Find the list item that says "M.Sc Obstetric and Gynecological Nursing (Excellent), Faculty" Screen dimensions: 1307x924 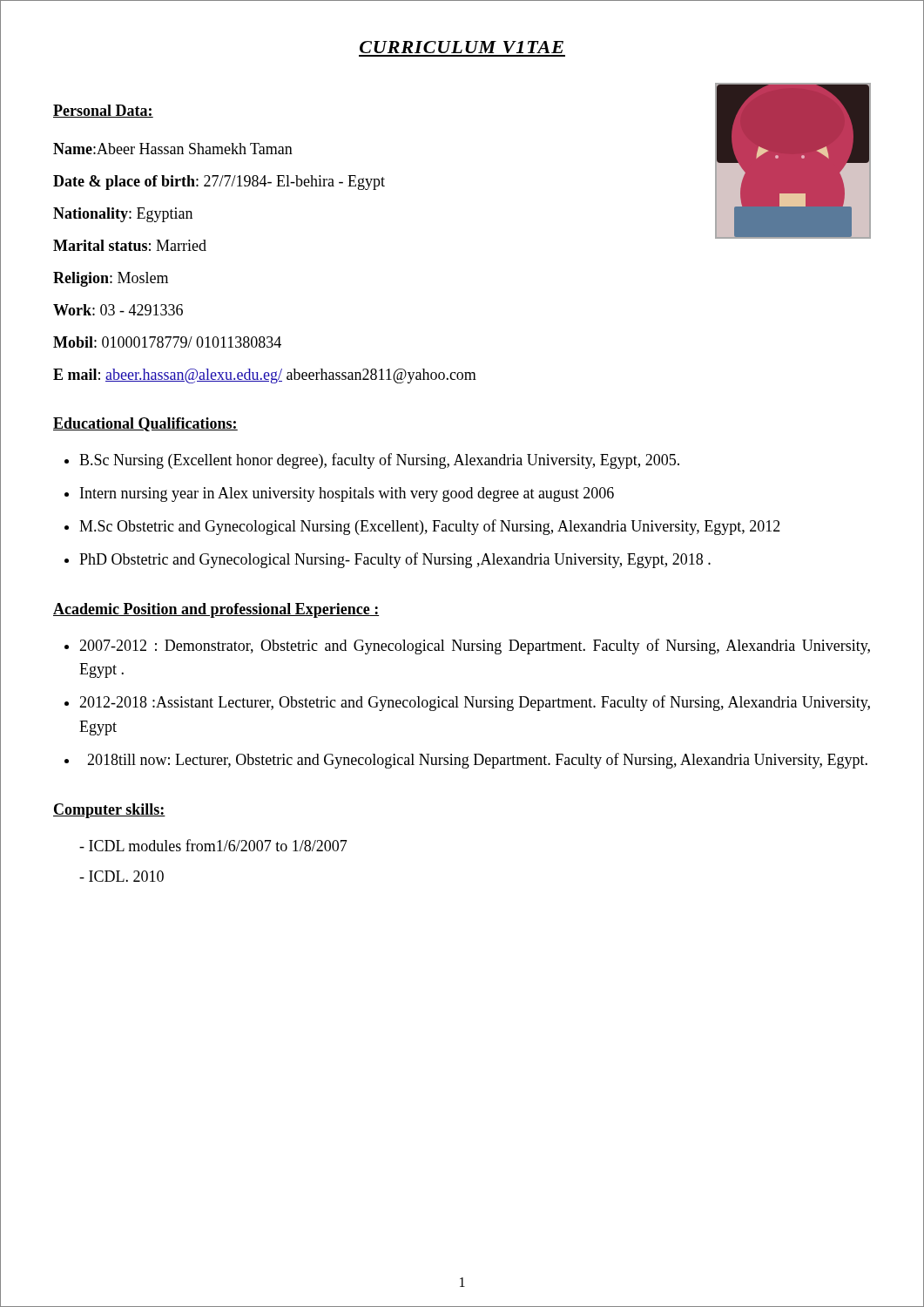(430, 526)
